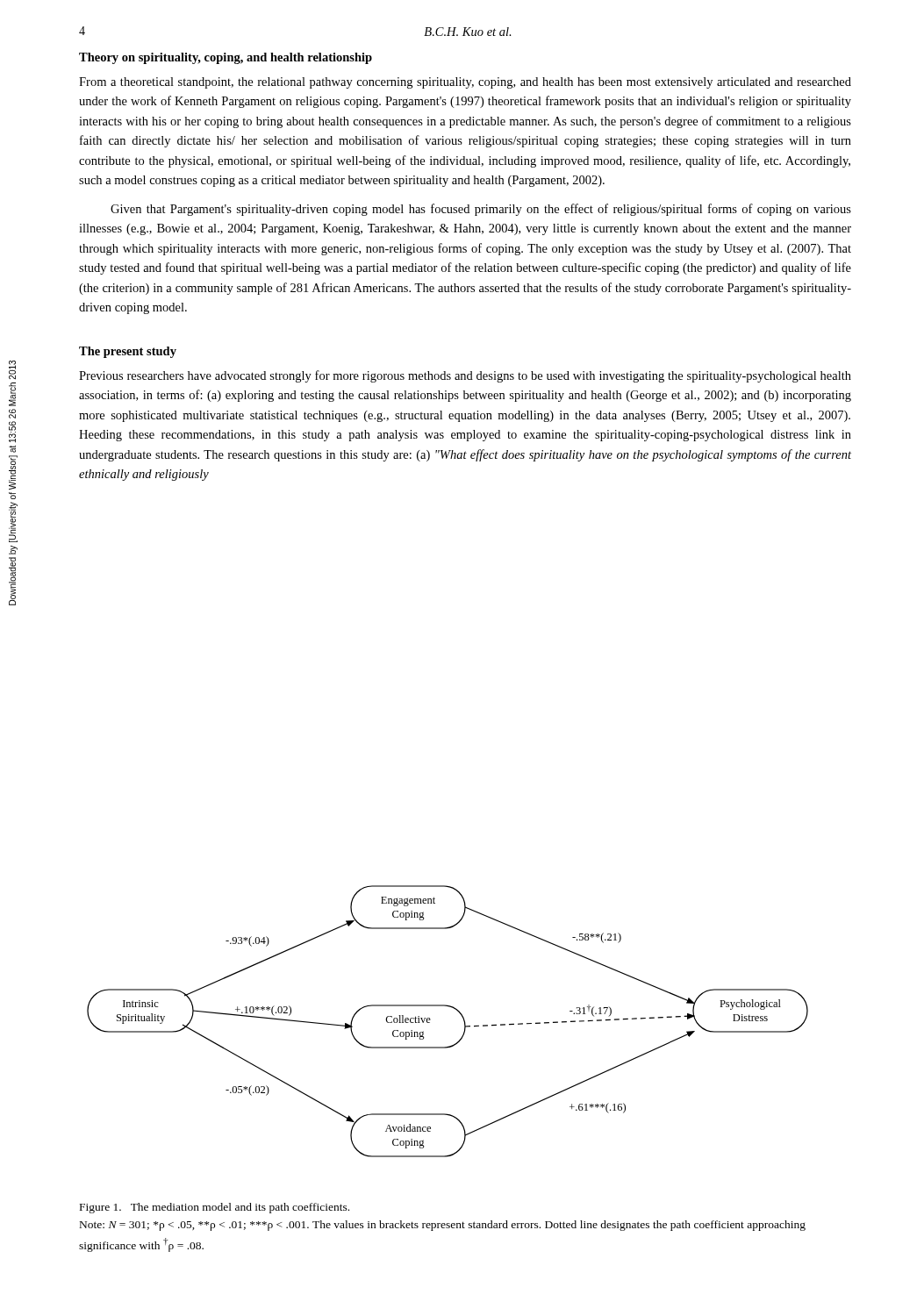Navigate to the region starting "Previous researchers have advocated strongly for more rigorous"

[x=465, y=425]
